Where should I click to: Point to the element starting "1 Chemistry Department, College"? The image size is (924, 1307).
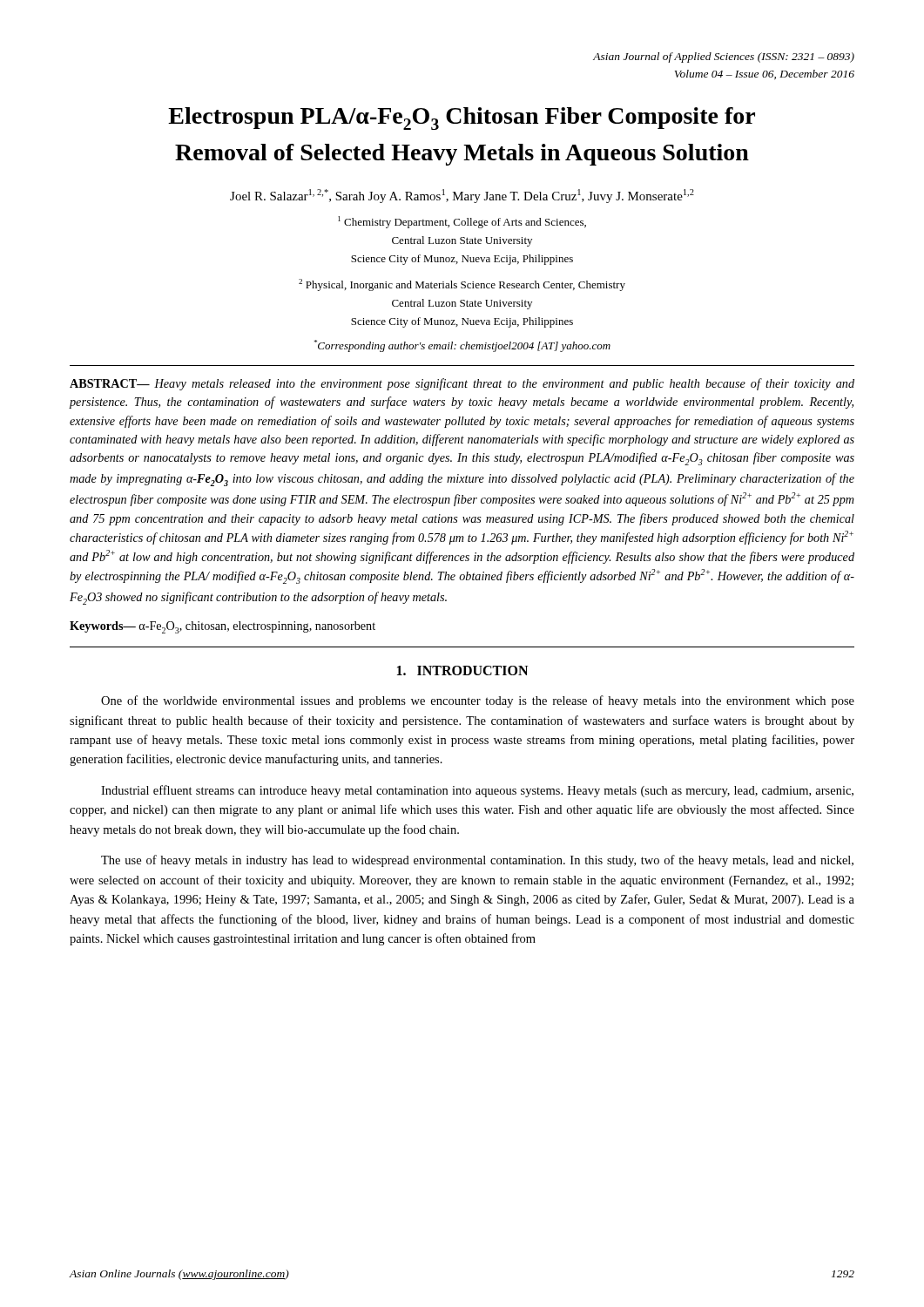tap(462, 272)
